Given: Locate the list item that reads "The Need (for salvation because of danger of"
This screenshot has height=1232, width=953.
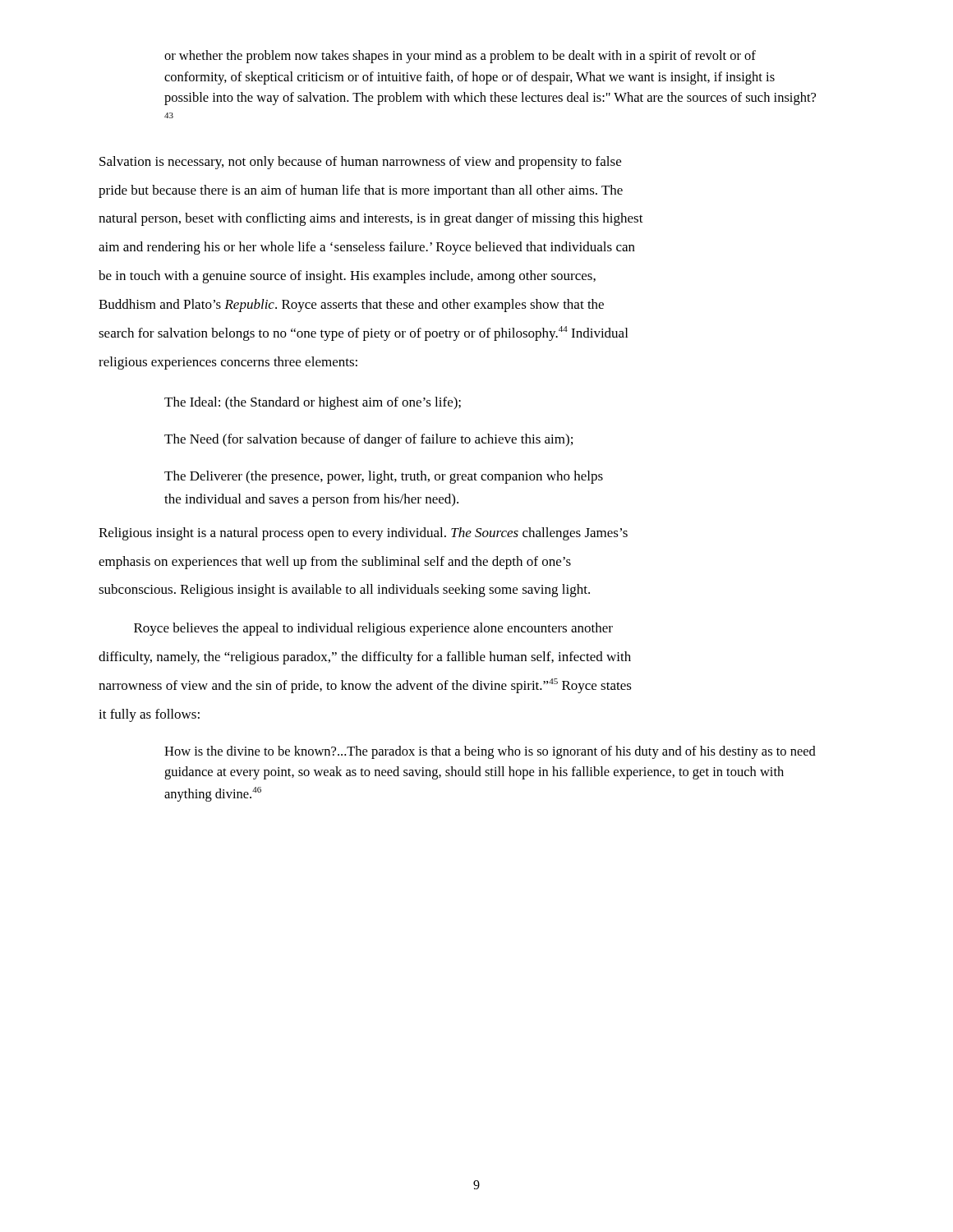Looking at the screenshot, I should tap(493, 439).
